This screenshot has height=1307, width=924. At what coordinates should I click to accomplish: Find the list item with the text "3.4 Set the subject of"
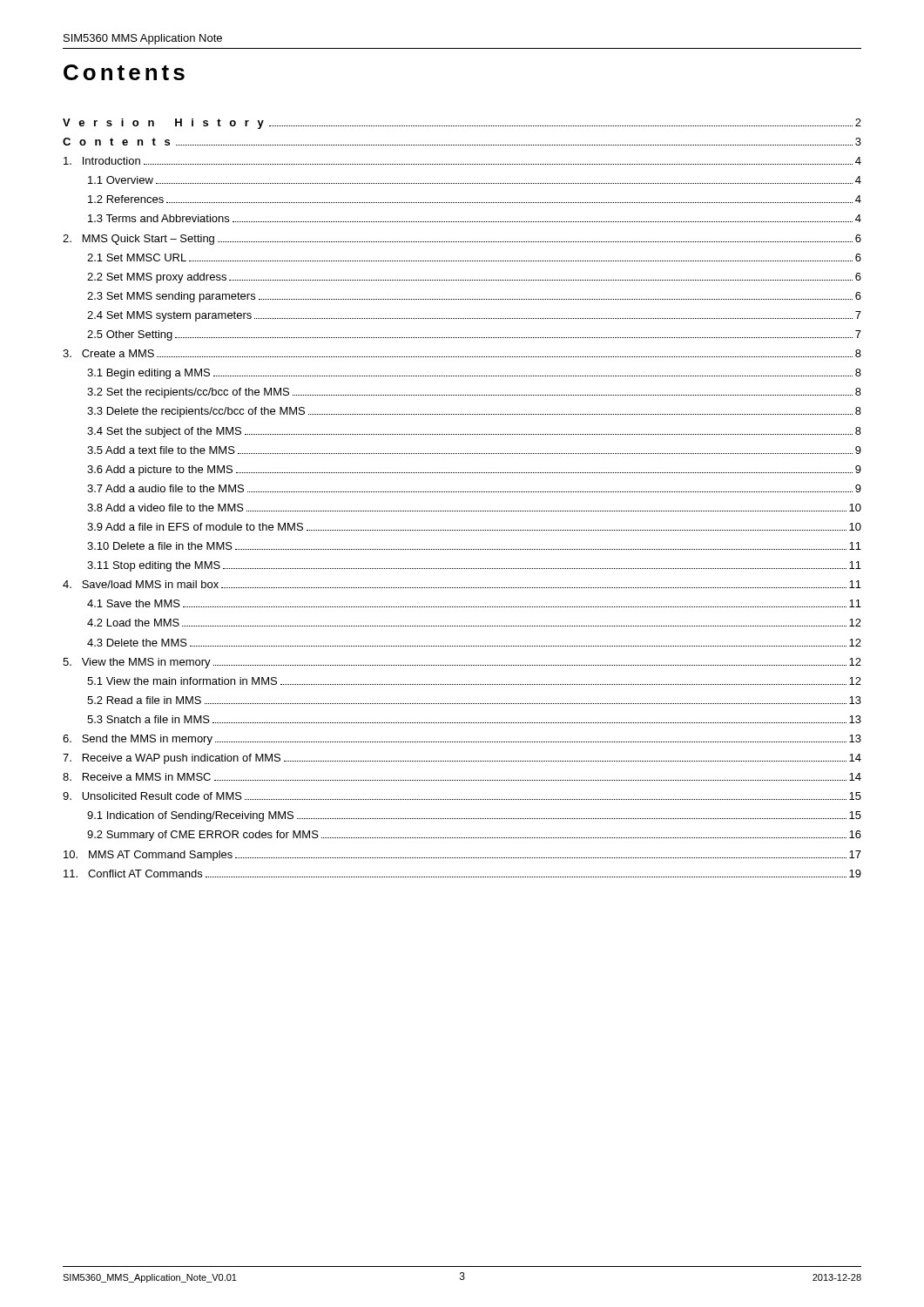[462, 431]
